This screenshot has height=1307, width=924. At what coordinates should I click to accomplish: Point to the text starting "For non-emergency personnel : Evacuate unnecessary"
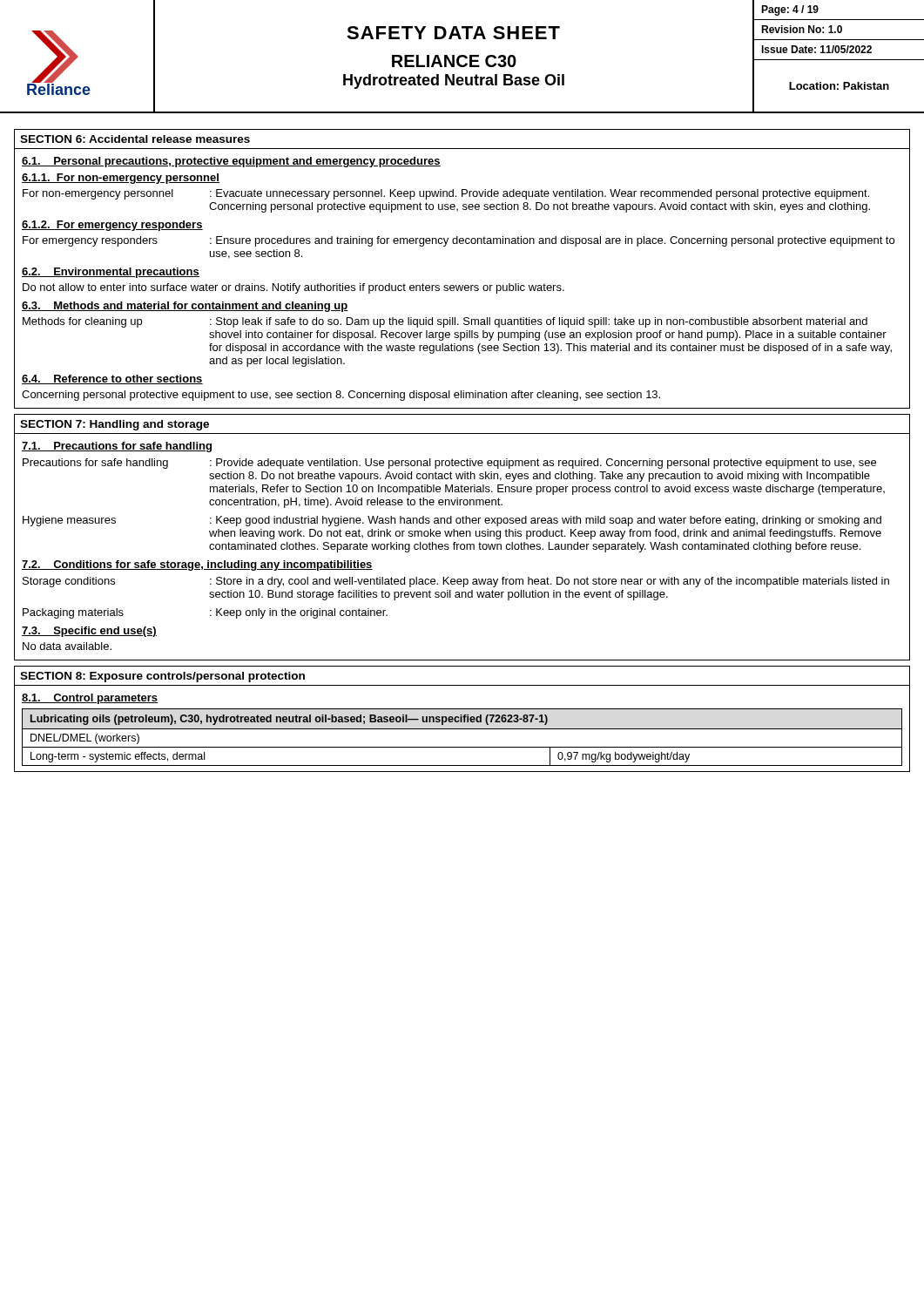[462, 200]
